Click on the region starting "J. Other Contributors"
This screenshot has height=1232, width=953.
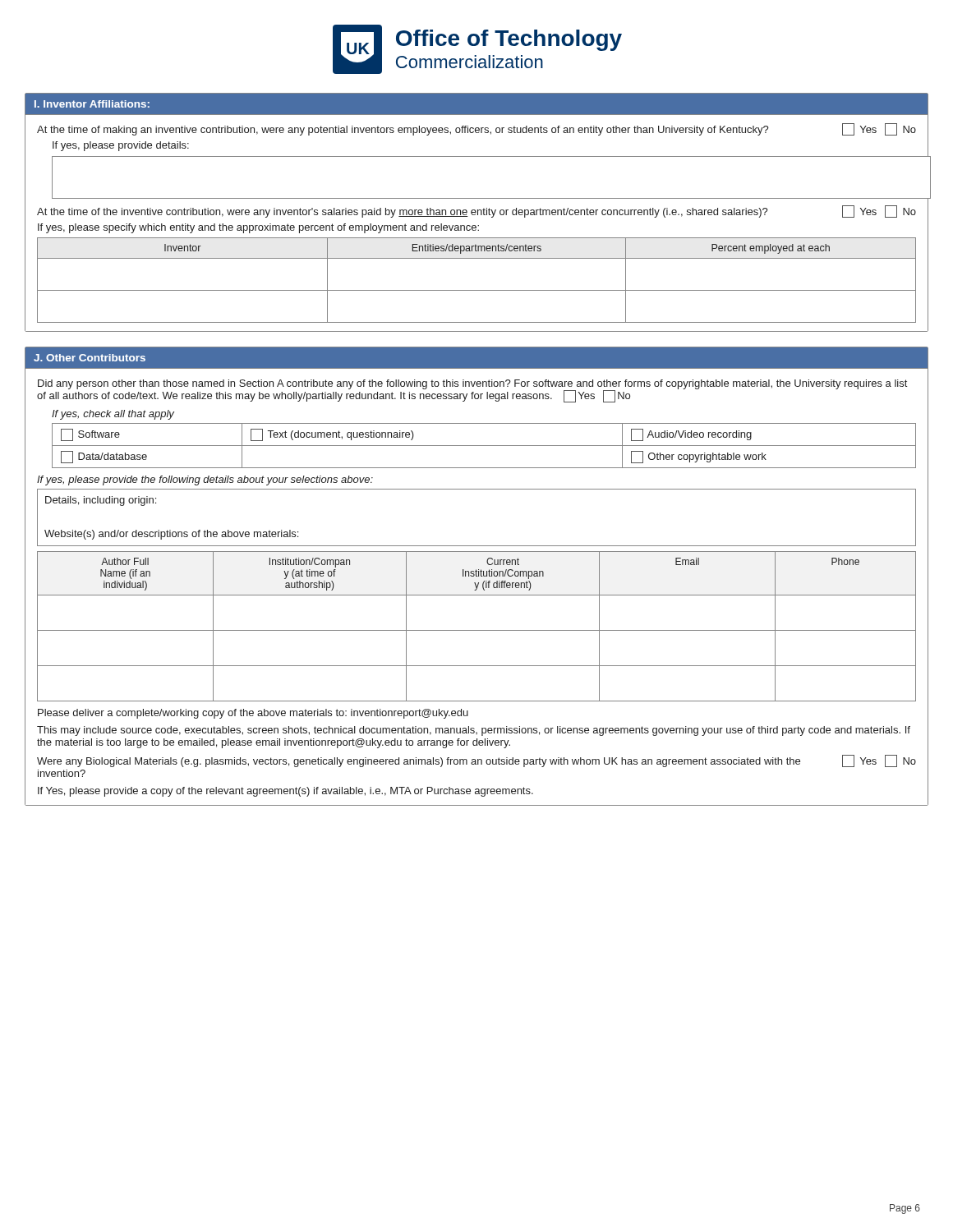point(90,358)
